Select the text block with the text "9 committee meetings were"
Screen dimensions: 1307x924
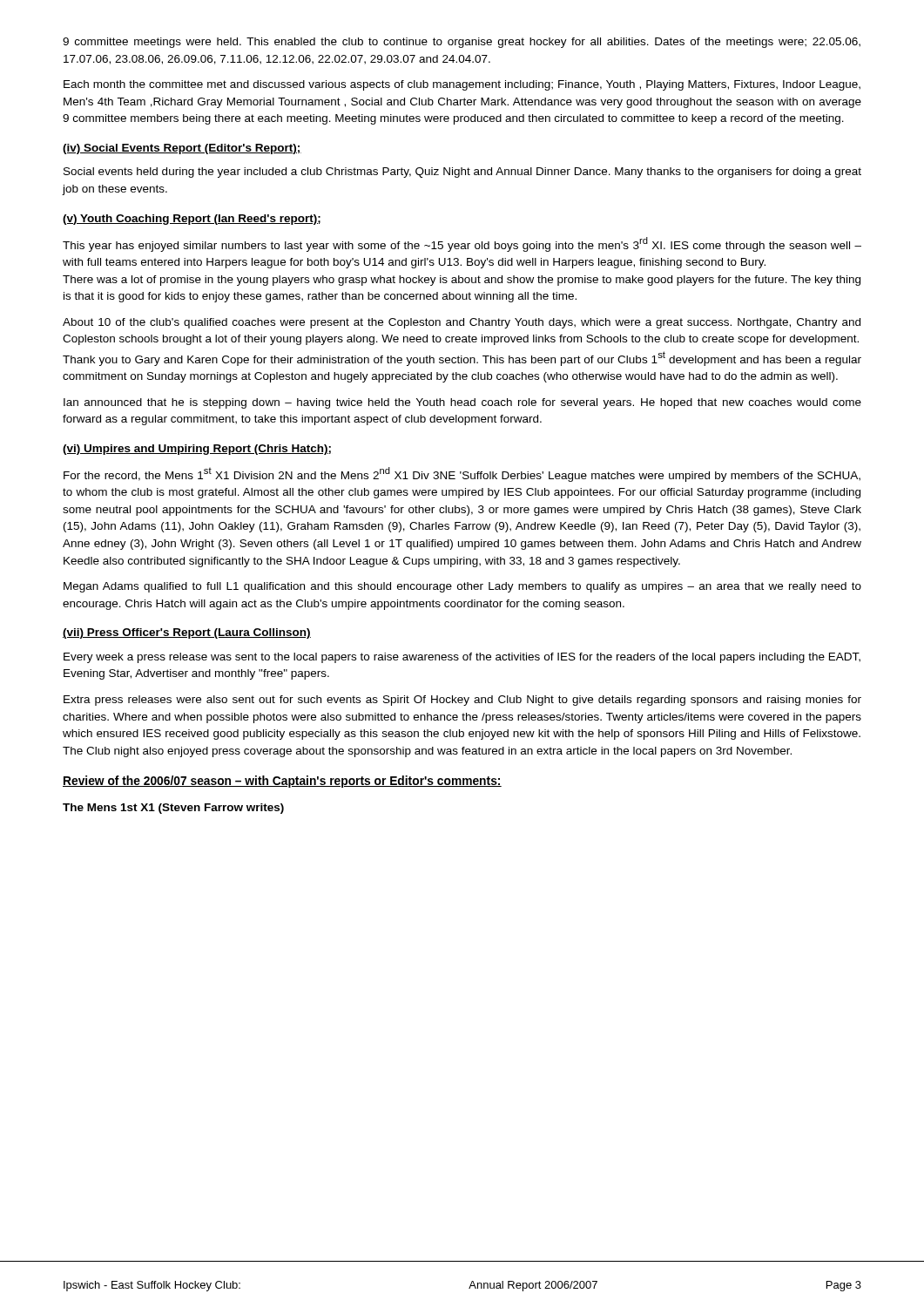pyautogui.click(x=462, y=50)
